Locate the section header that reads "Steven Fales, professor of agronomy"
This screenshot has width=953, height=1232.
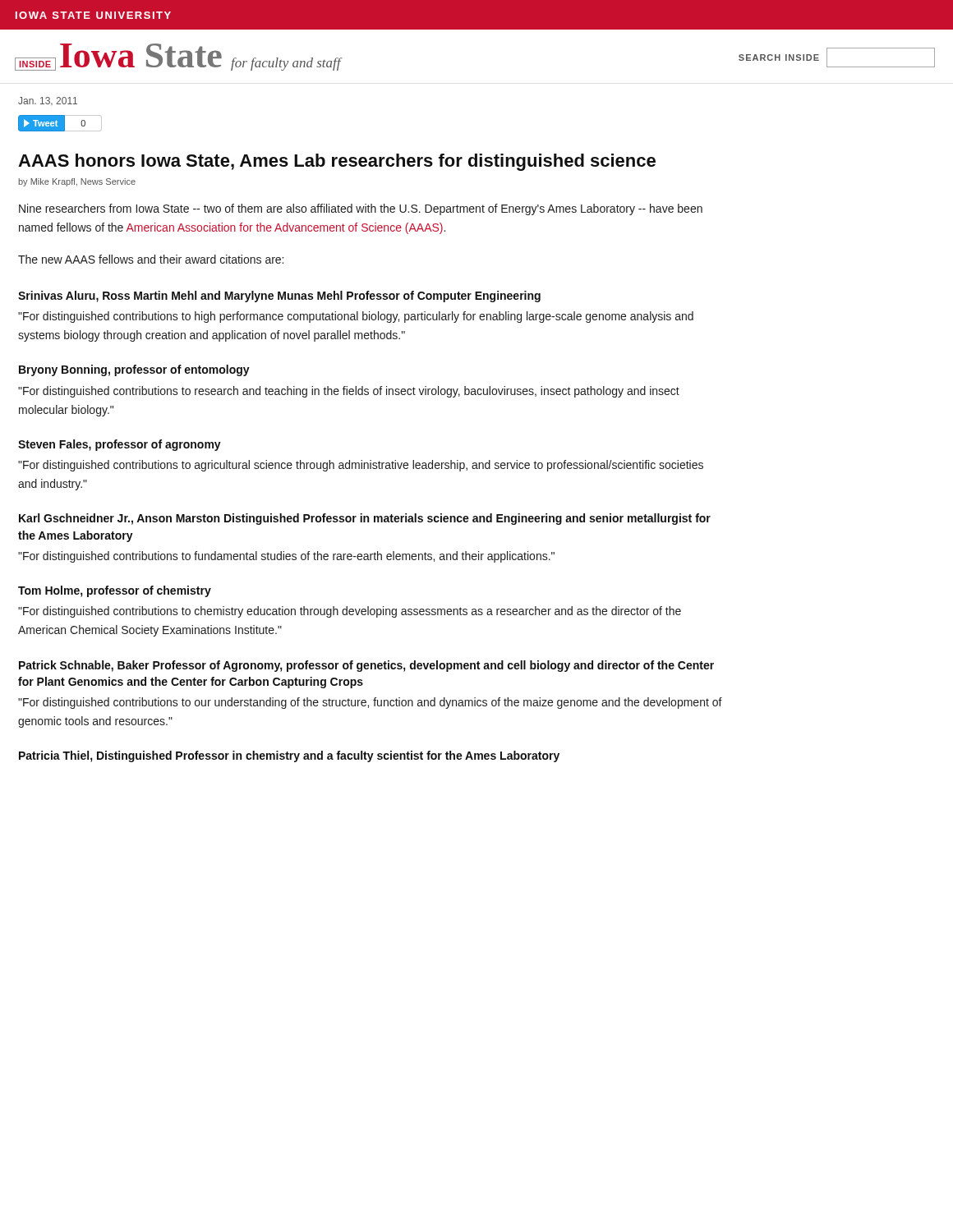119,444
